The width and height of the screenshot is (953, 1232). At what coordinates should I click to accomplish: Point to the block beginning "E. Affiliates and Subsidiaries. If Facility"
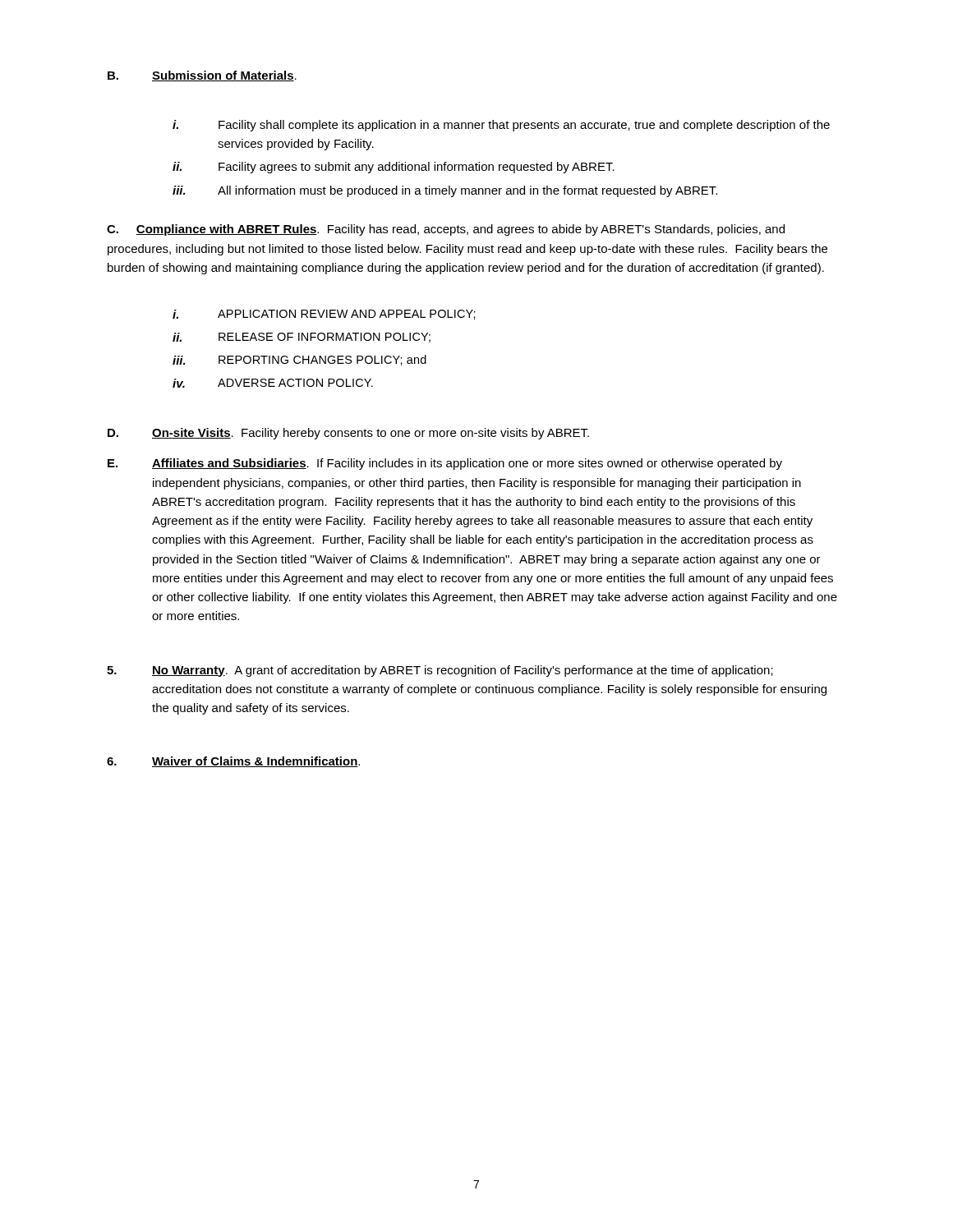coord(476,540)
